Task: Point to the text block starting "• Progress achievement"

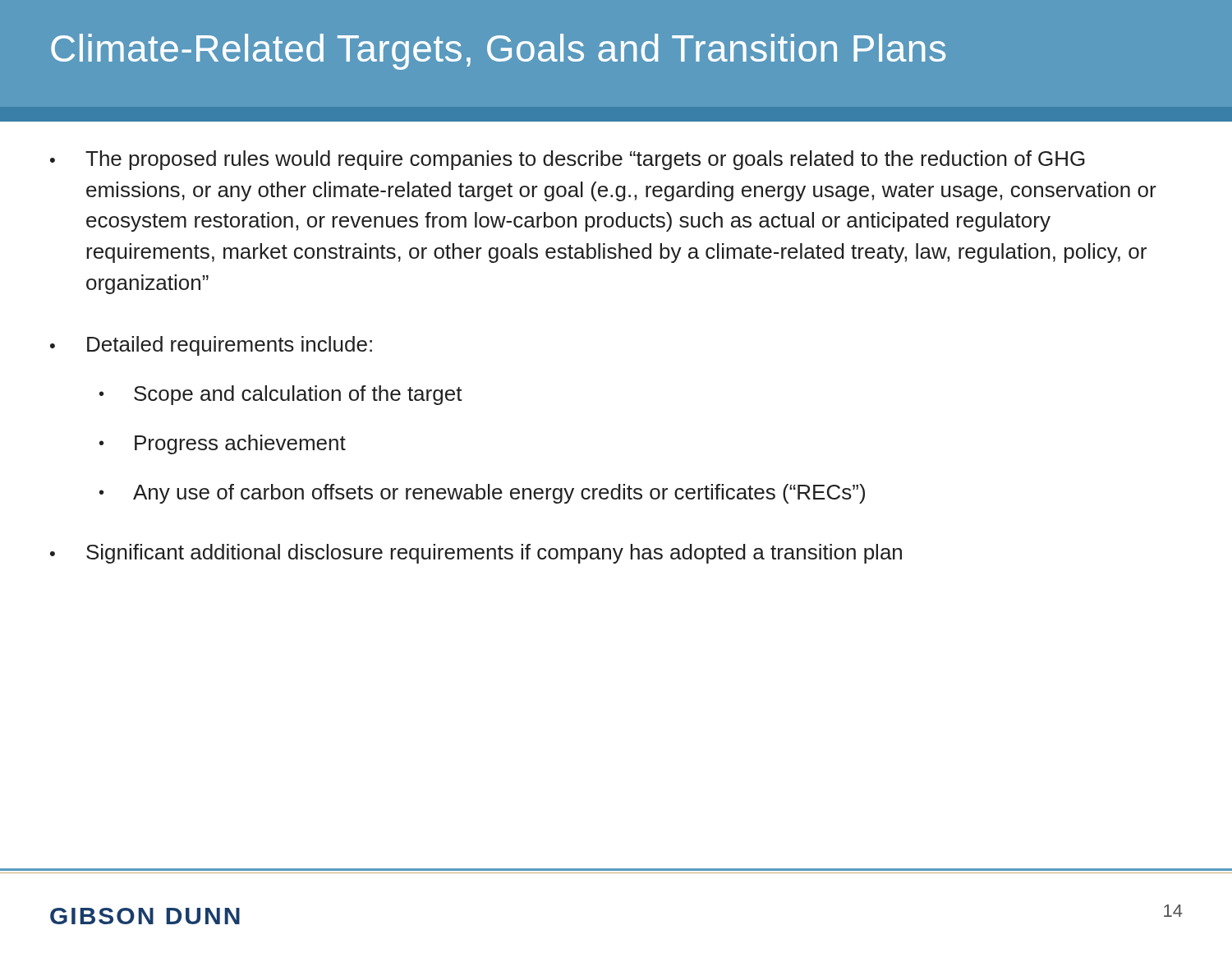Action: pyautogui.click(x=222, y=443)
